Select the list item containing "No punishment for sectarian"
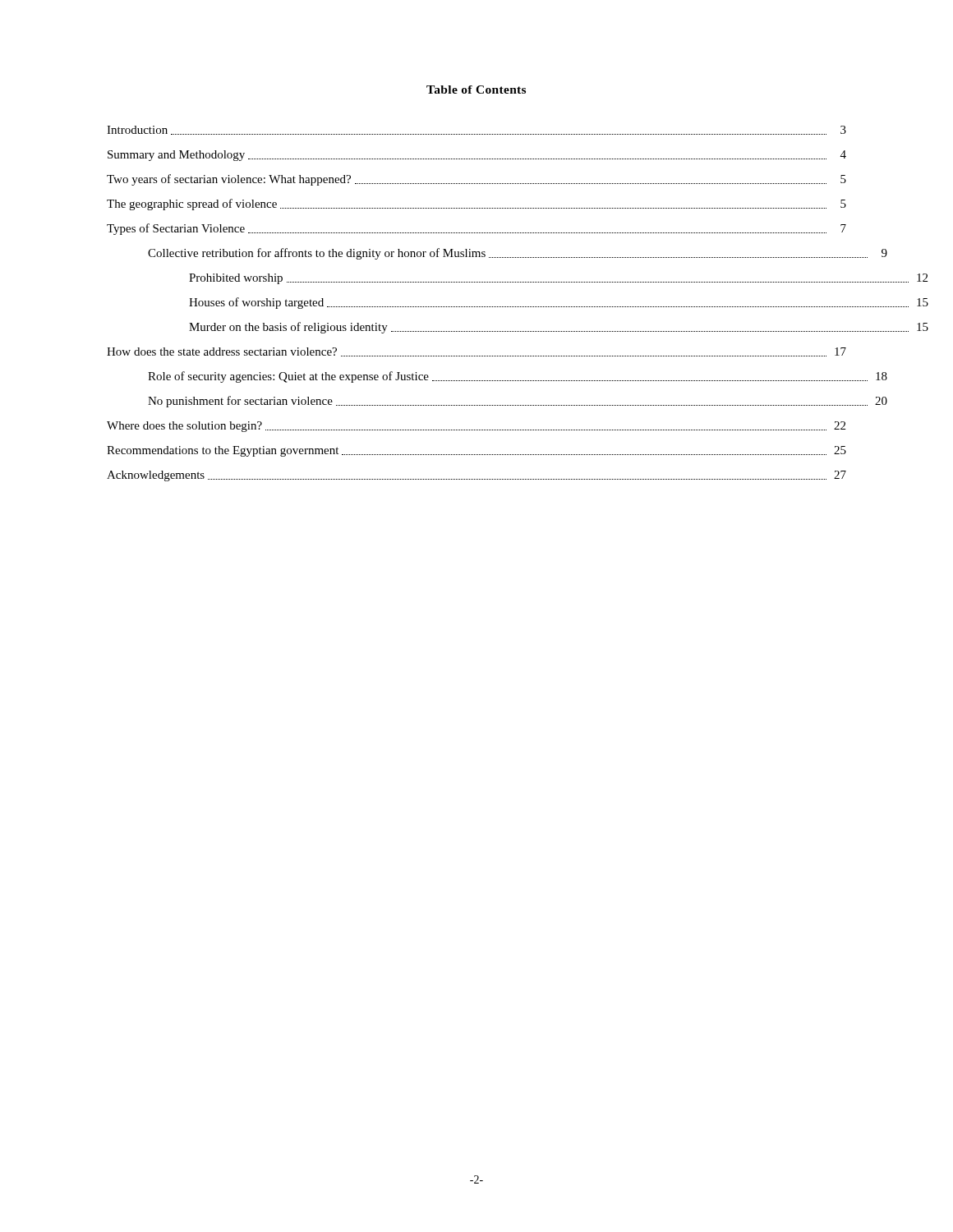The height and width of the screenshot is (1232, 953). coord(518,401)
